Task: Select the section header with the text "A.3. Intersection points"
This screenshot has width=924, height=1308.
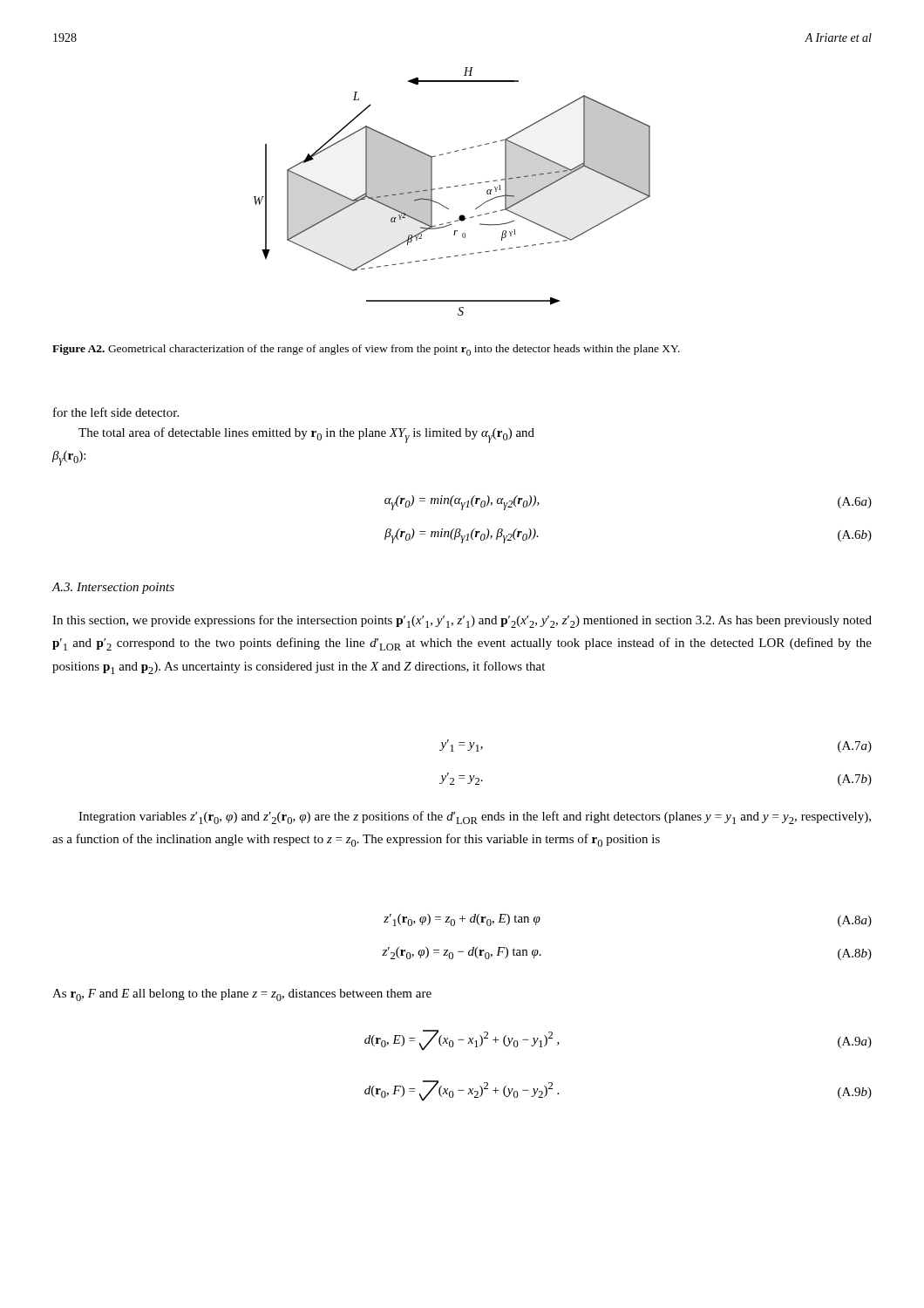Action: coord(113,587)
